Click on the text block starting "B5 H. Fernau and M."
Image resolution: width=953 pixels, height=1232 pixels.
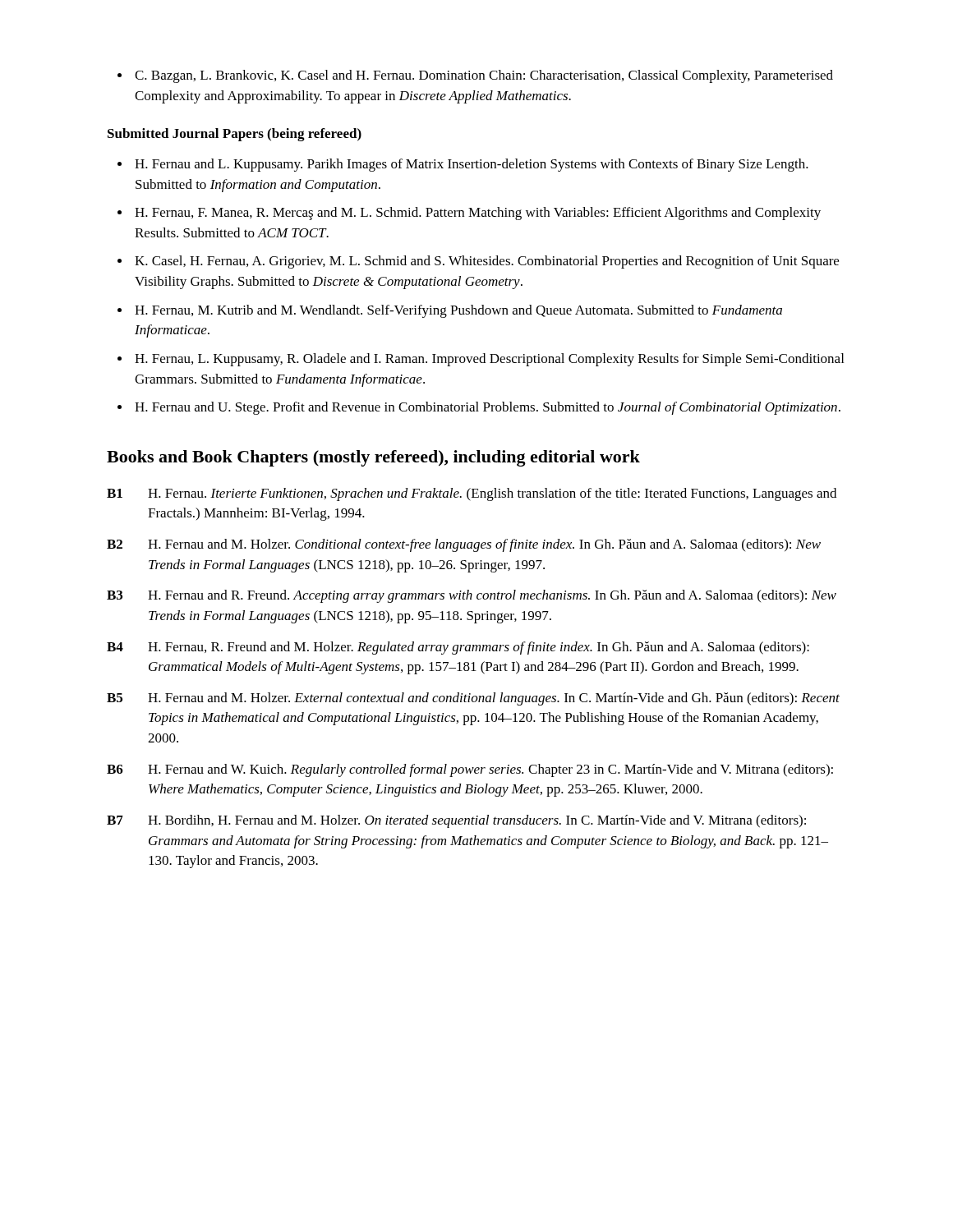point(476,718)
